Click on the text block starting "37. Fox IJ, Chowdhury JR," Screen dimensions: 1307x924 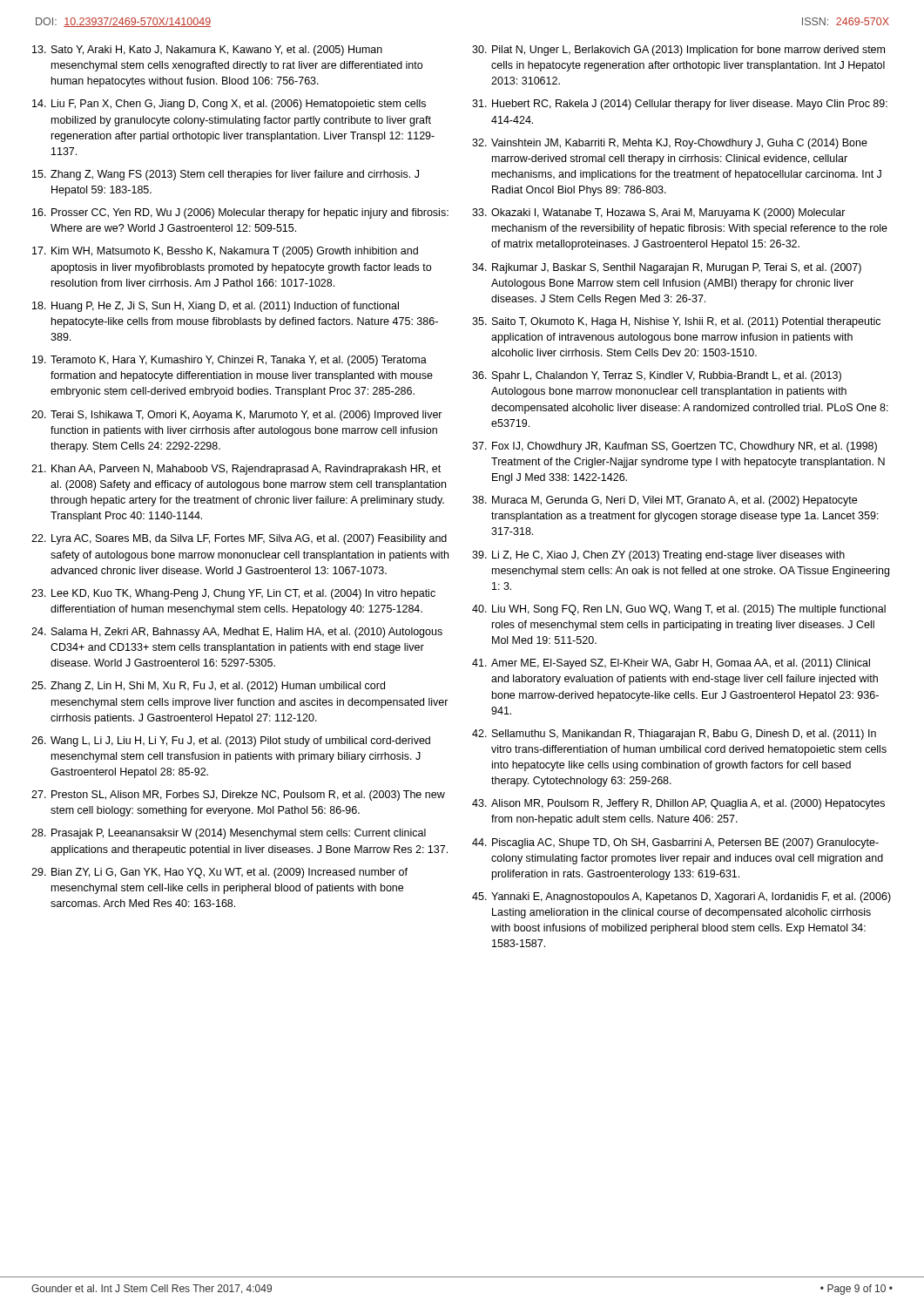point(682,462)
